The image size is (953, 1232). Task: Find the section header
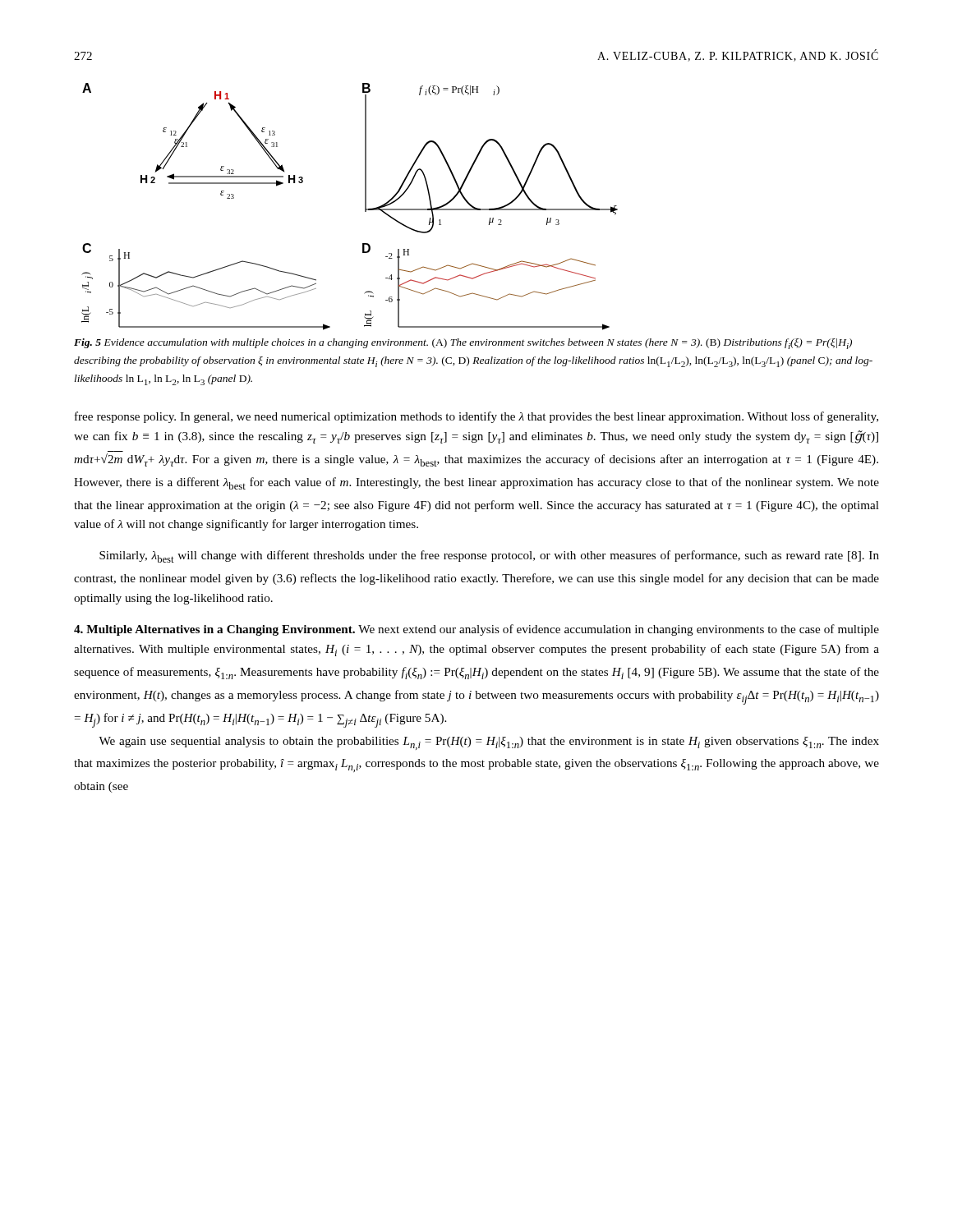(x=476, y=675)
